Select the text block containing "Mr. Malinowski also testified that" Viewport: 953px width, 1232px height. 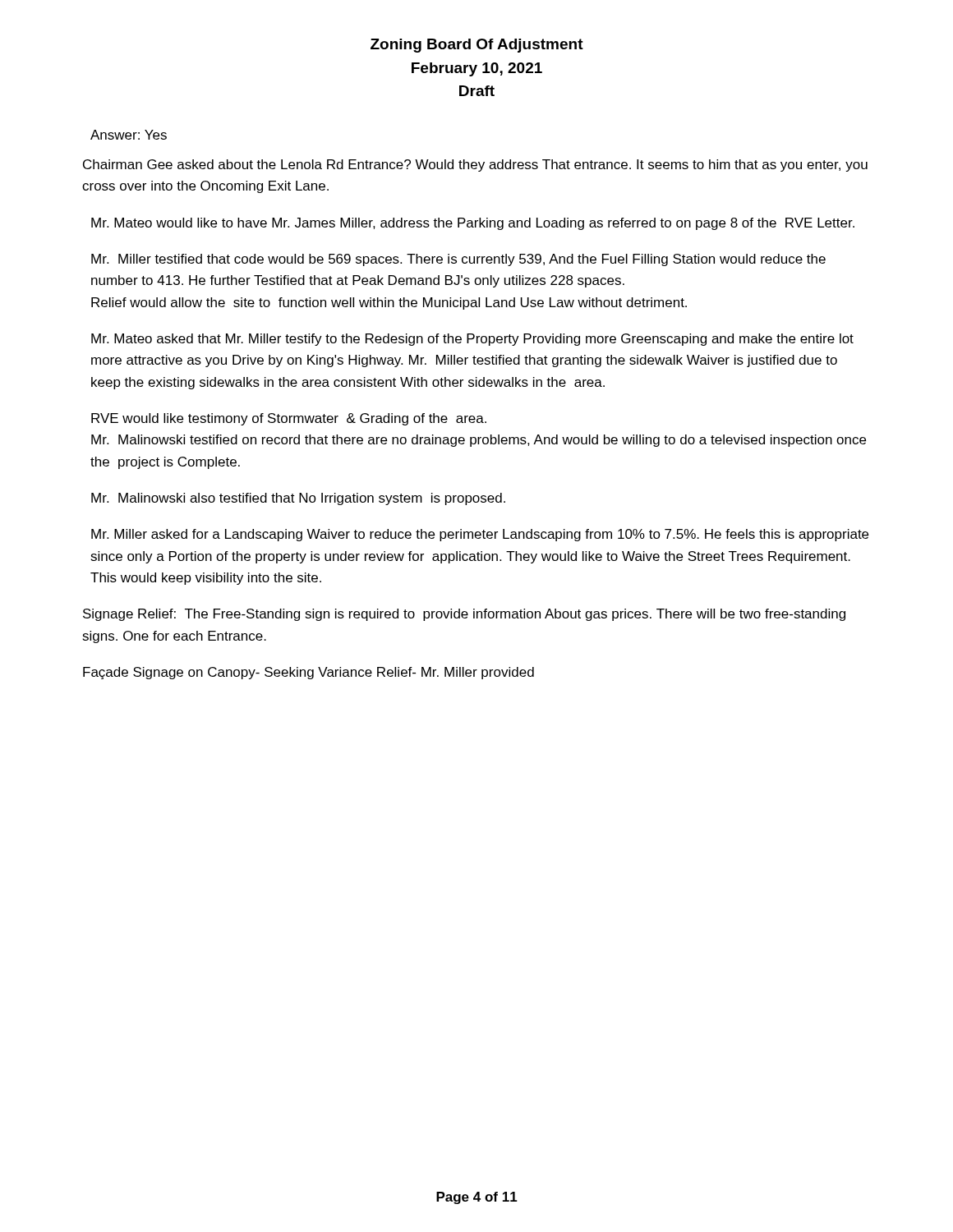click(298, 498)
